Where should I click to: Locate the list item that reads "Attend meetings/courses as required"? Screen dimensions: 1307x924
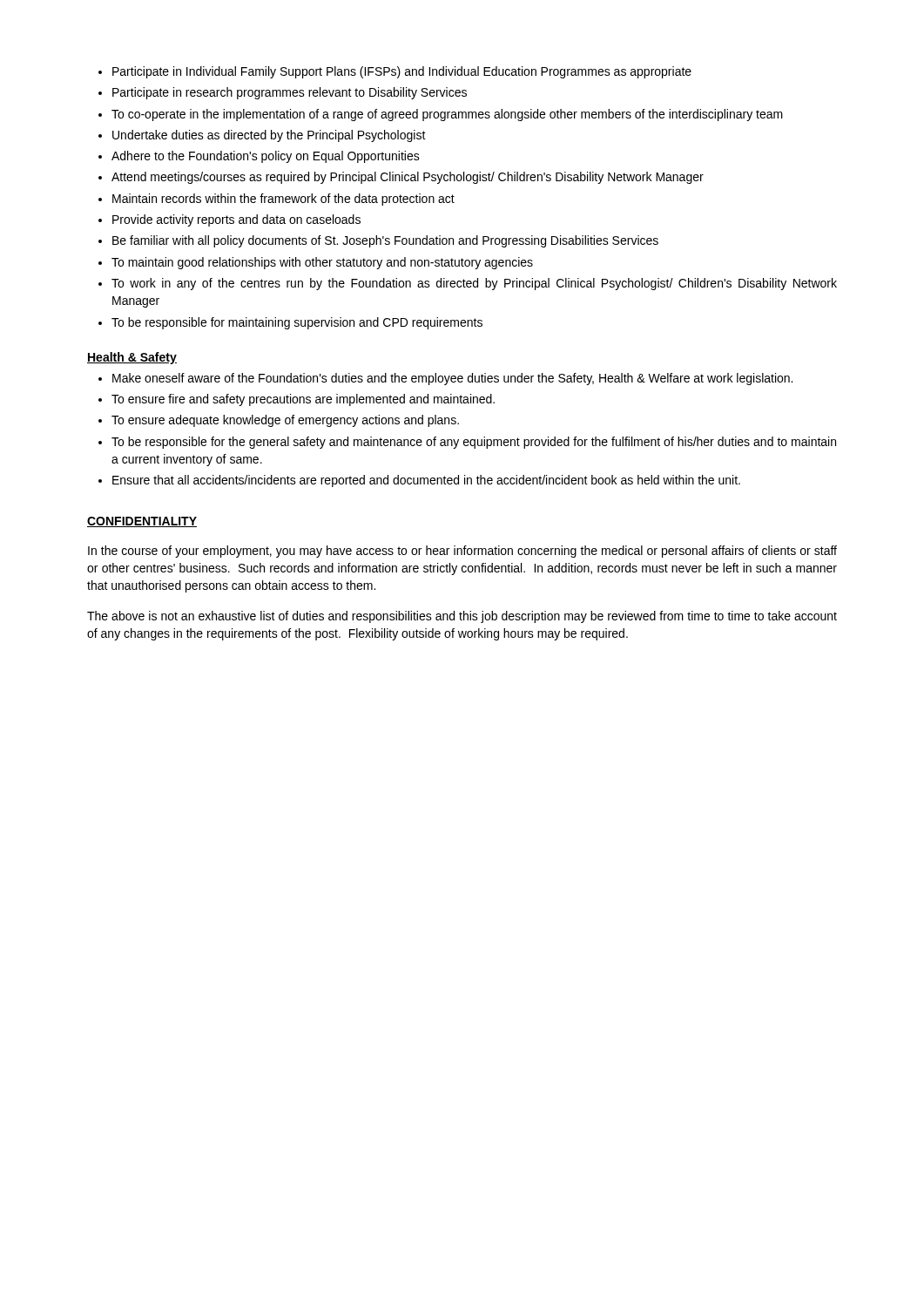pos(474,177)
